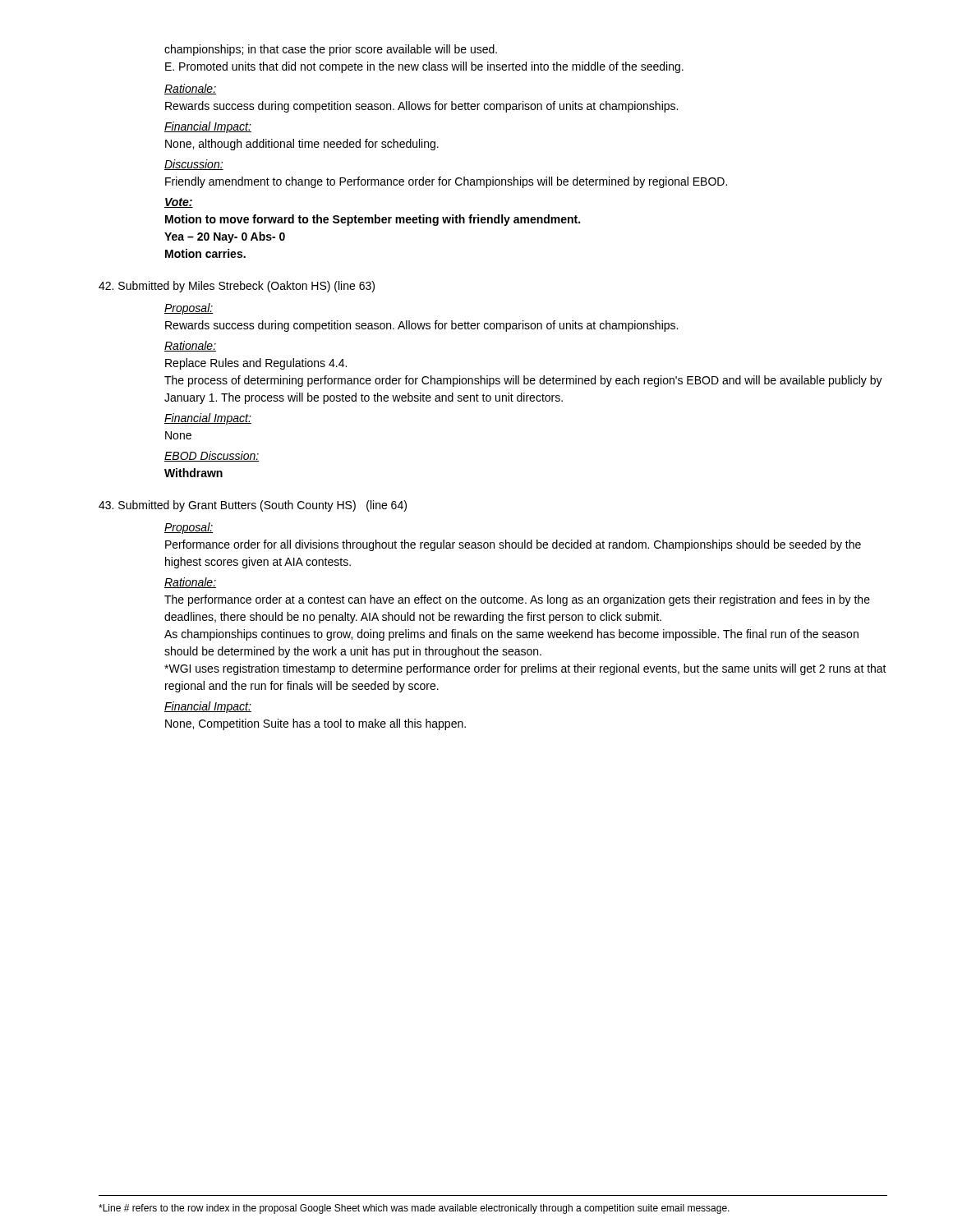
Task: Find the element starting "Discussion: Friendly amendment to change"
Action: (446, 173)
